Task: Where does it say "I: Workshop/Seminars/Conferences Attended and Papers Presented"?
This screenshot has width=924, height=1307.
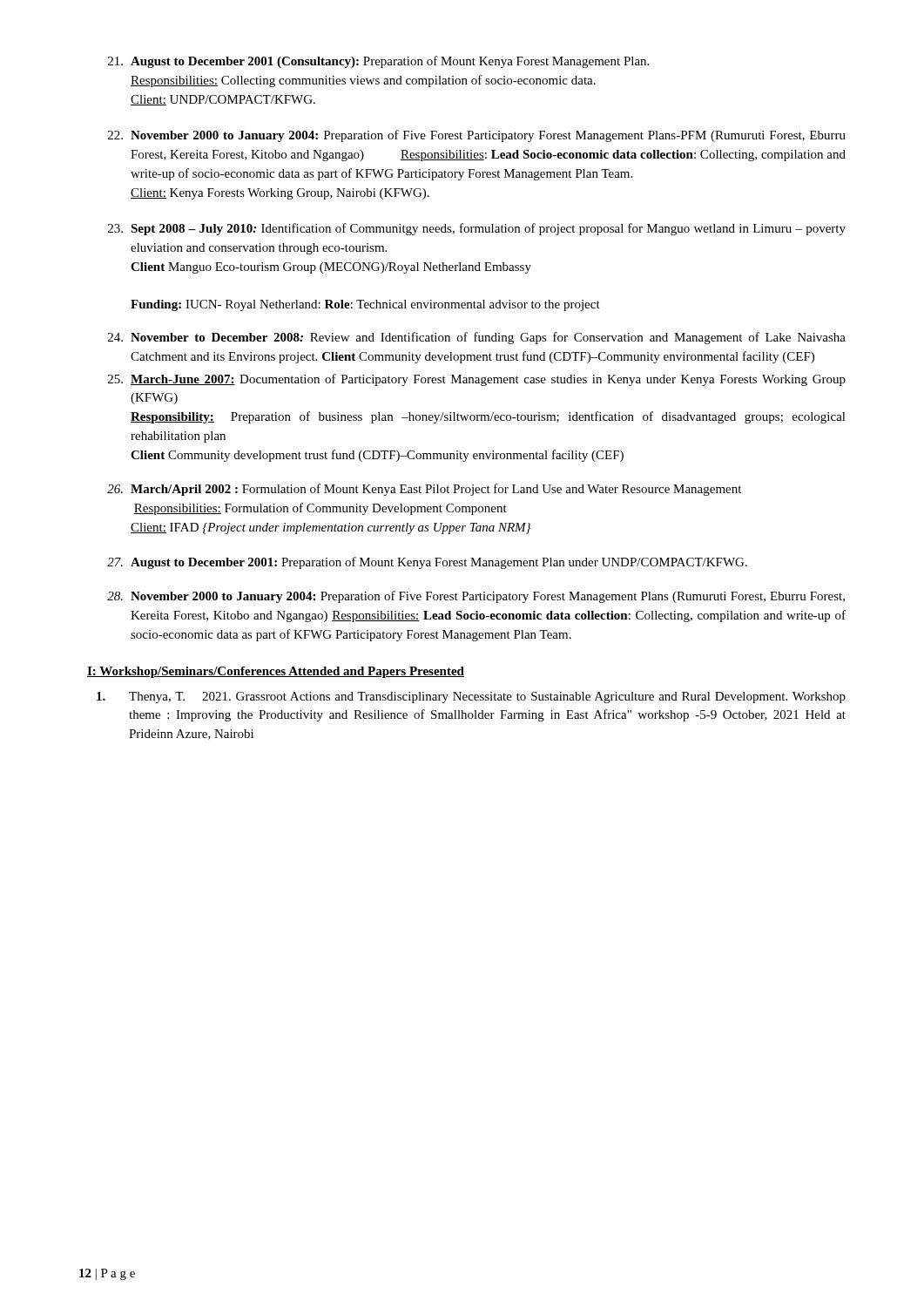Action: pos(276,670)
